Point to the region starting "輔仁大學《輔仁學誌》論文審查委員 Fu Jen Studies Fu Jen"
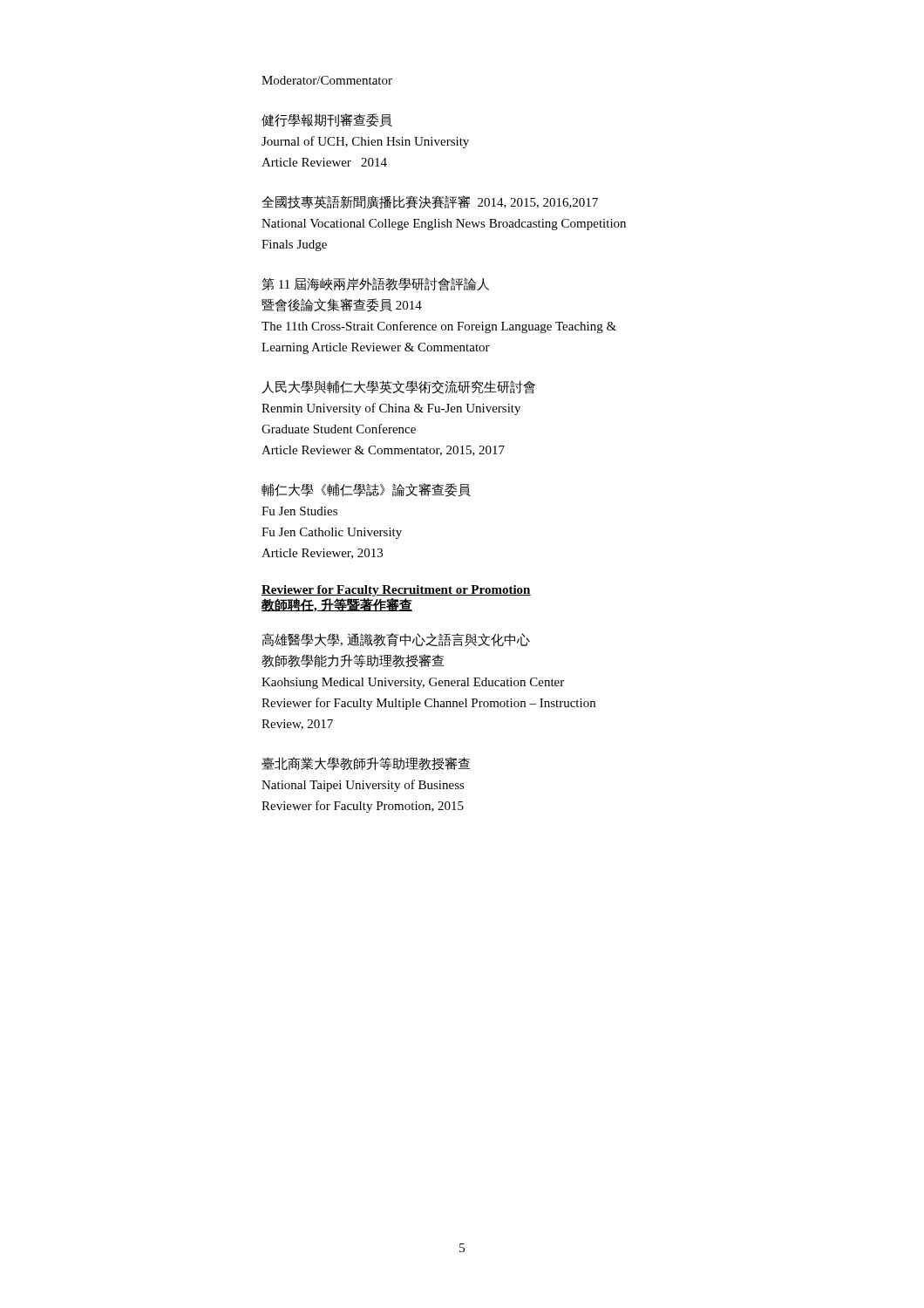This screenshot has width=924, height=1308. coord(366,490)
